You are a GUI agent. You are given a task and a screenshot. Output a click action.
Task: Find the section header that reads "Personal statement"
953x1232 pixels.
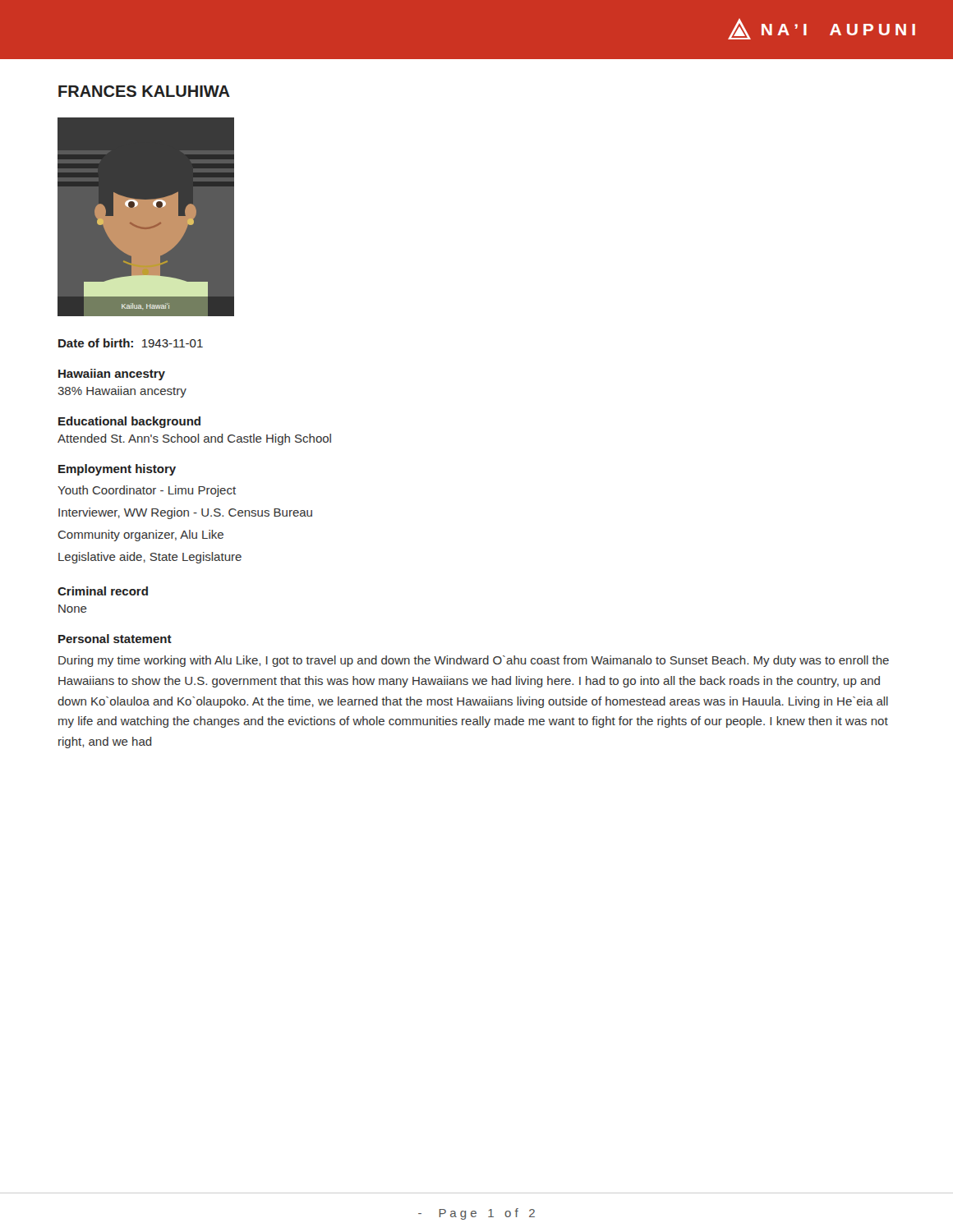[114, 639]
